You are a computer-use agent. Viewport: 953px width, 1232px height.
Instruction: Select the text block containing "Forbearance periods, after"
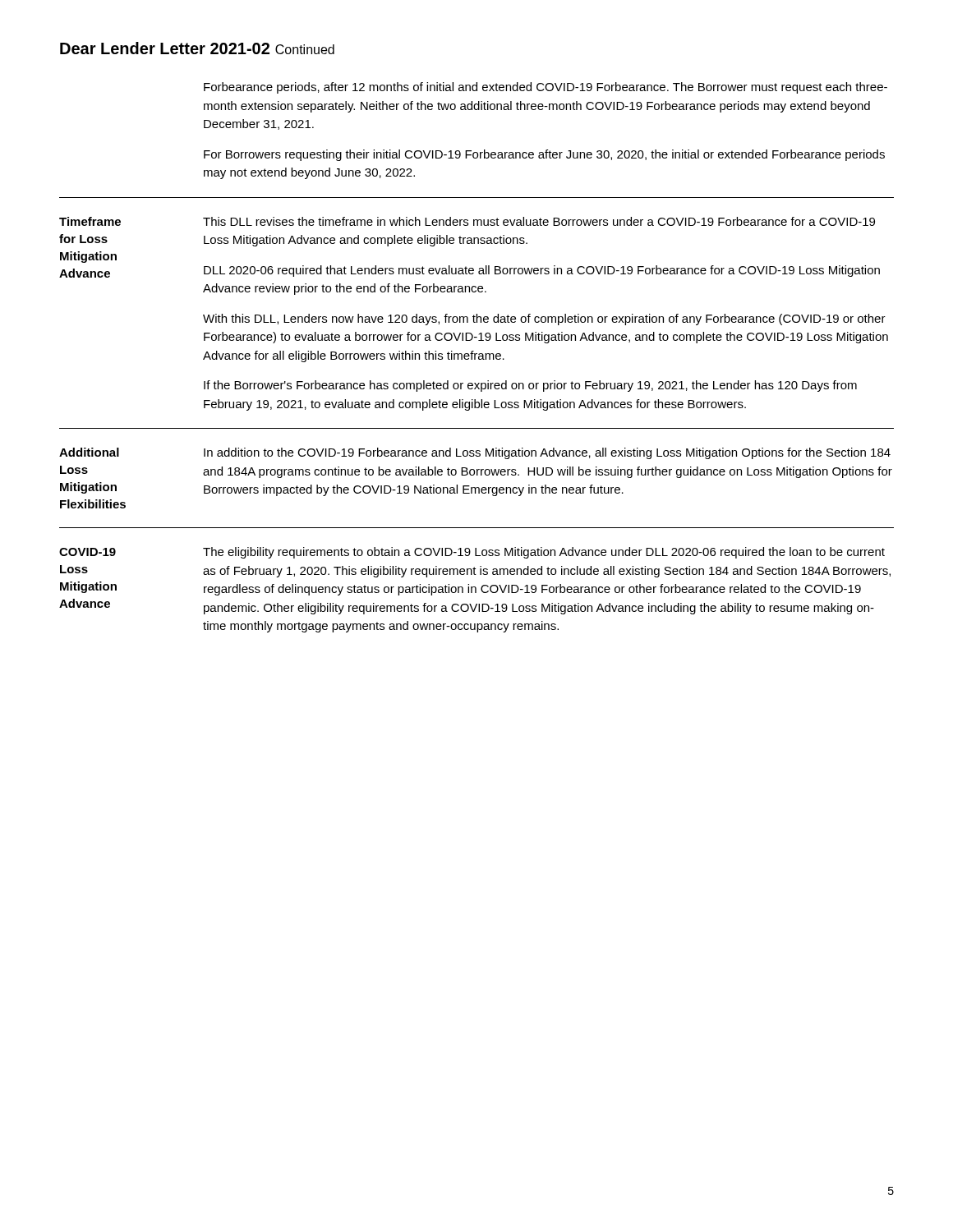(546, 88)
